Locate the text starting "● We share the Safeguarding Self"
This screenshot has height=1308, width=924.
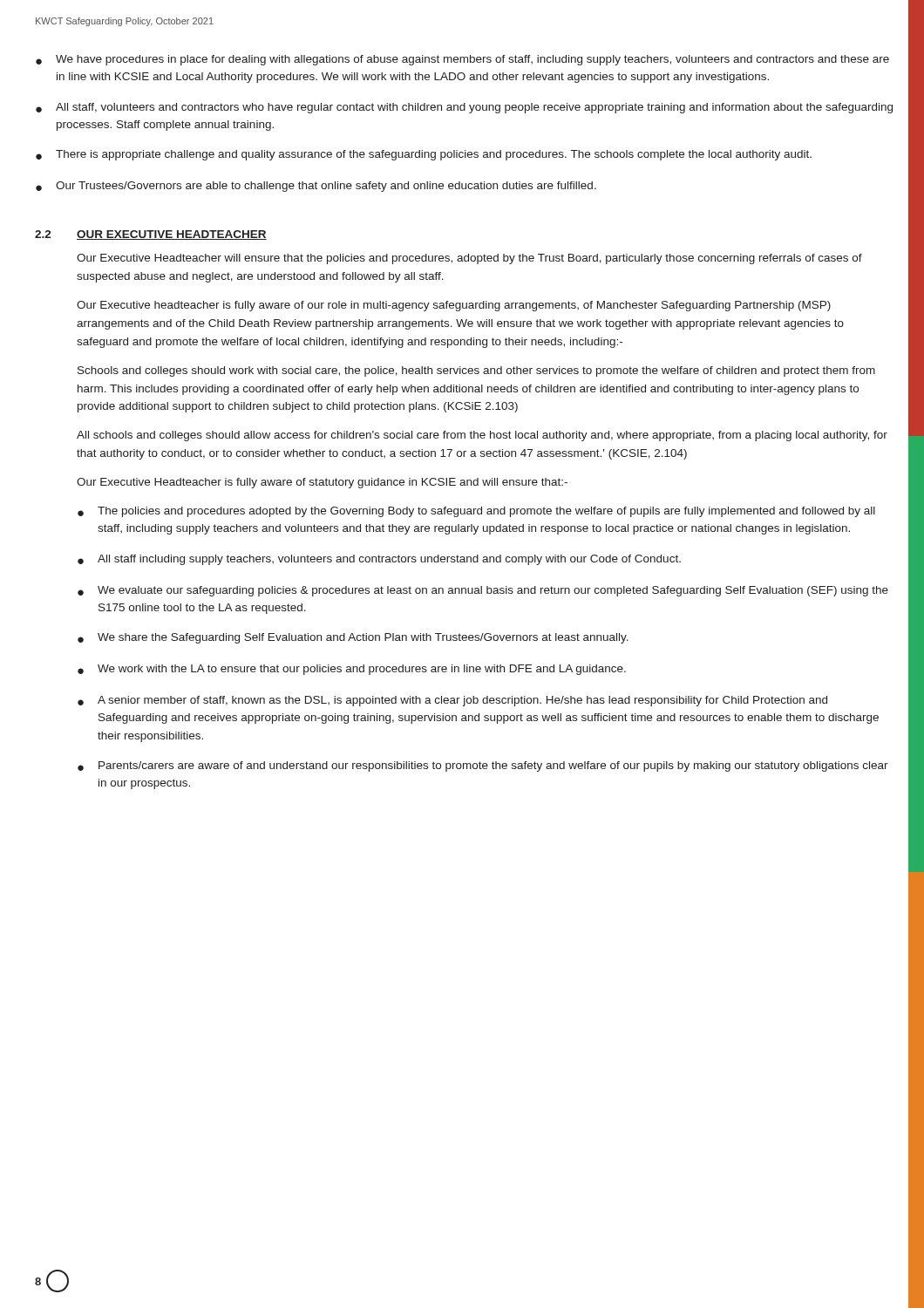click(x=487, y=638)
